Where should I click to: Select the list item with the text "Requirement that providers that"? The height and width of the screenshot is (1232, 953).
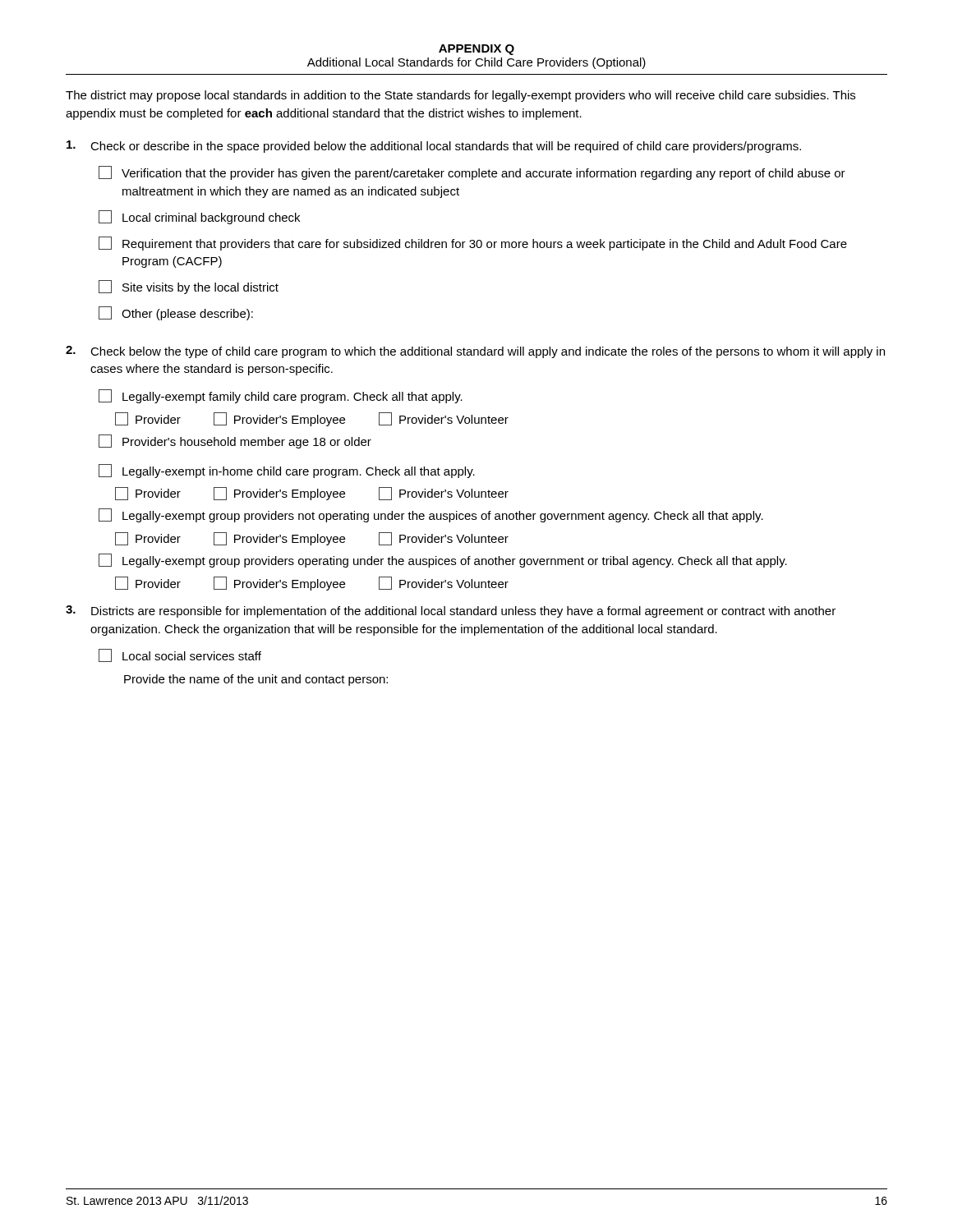pyautogui.click(x=493, y=252)
